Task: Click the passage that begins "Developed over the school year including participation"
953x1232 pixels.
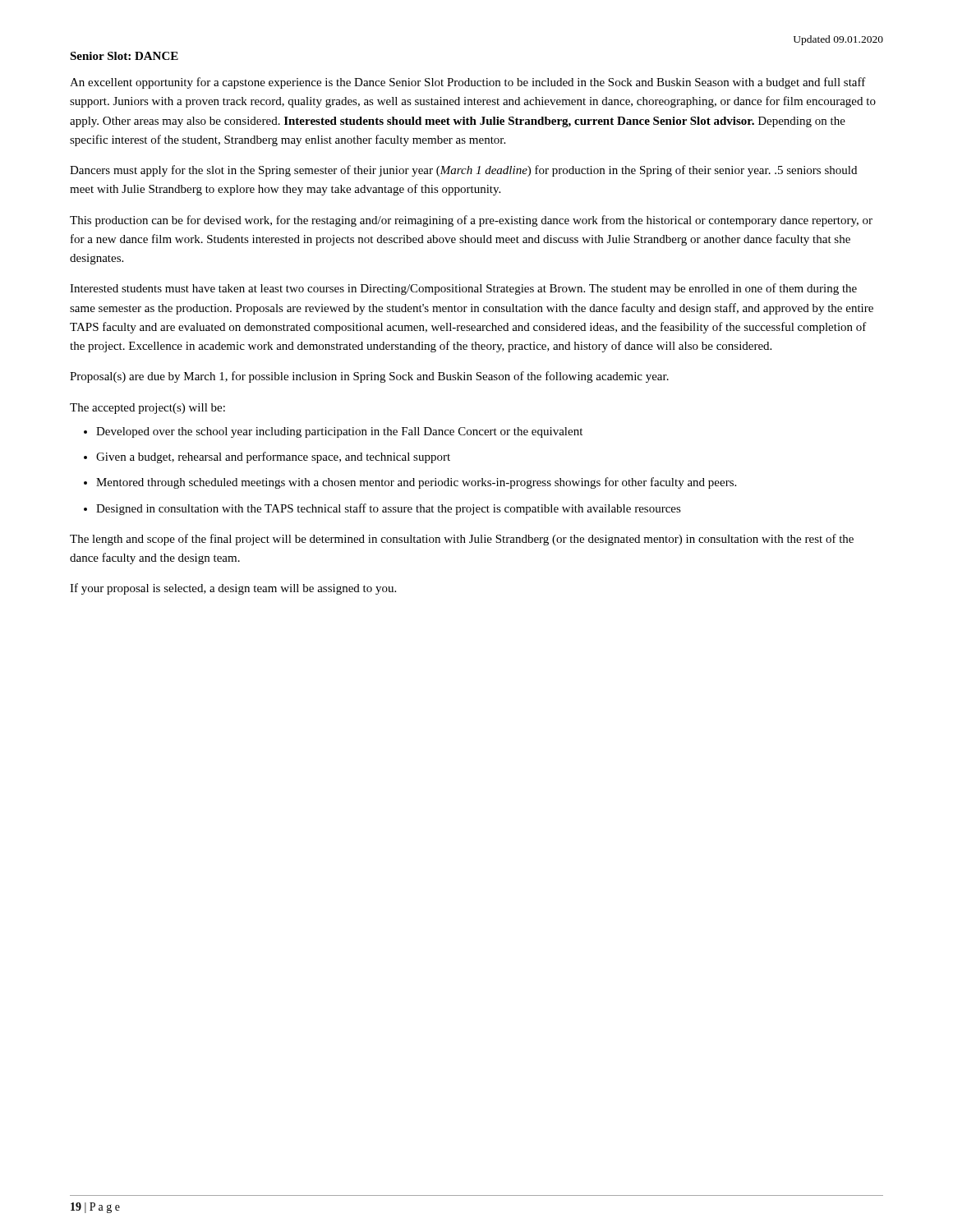Action: [x=339, y=431]
